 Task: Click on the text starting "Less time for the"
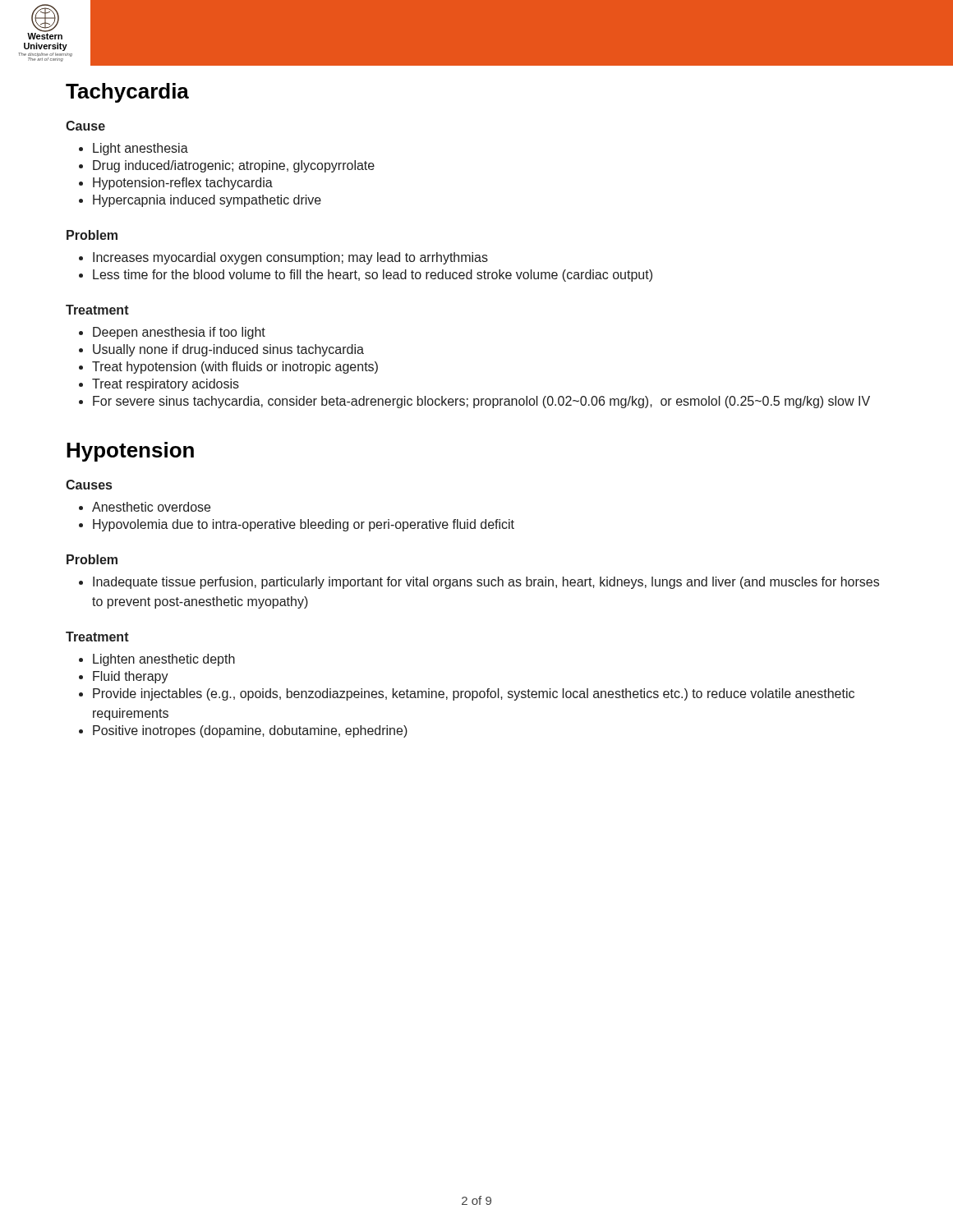coord(476,275)
